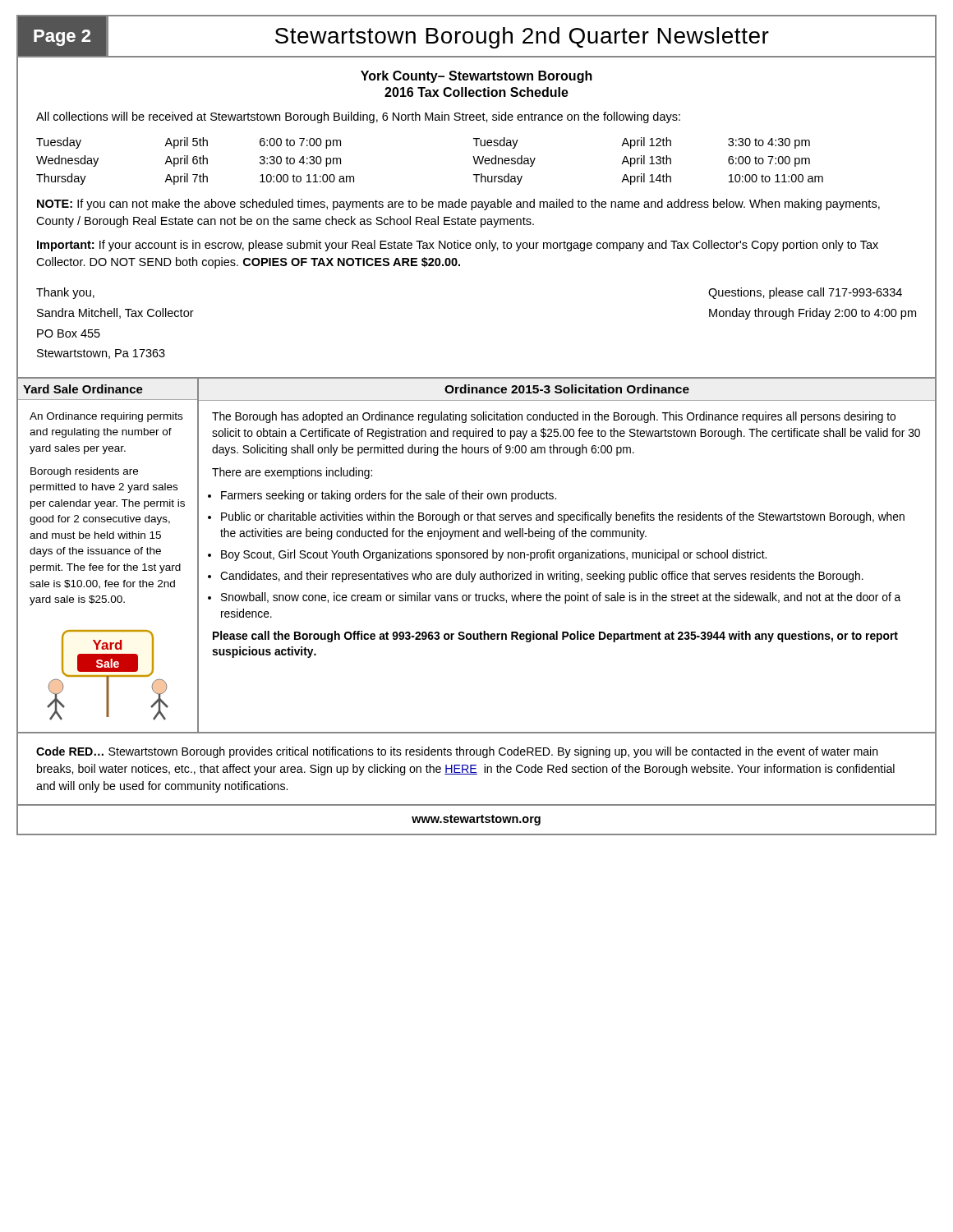Find the illustration

tap(108, 669)
